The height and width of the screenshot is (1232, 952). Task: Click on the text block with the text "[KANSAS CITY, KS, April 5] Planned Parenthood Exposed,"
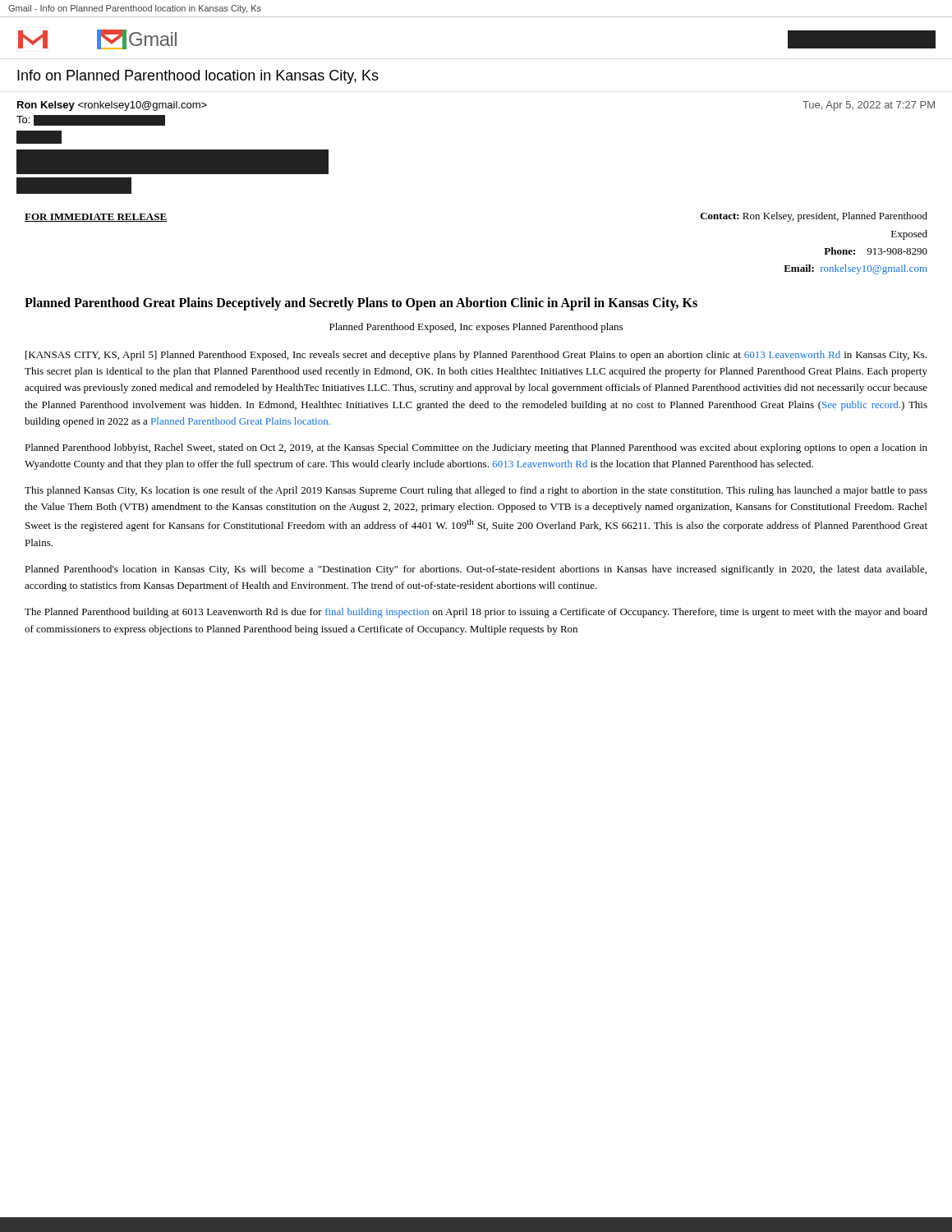pos(476,388)
